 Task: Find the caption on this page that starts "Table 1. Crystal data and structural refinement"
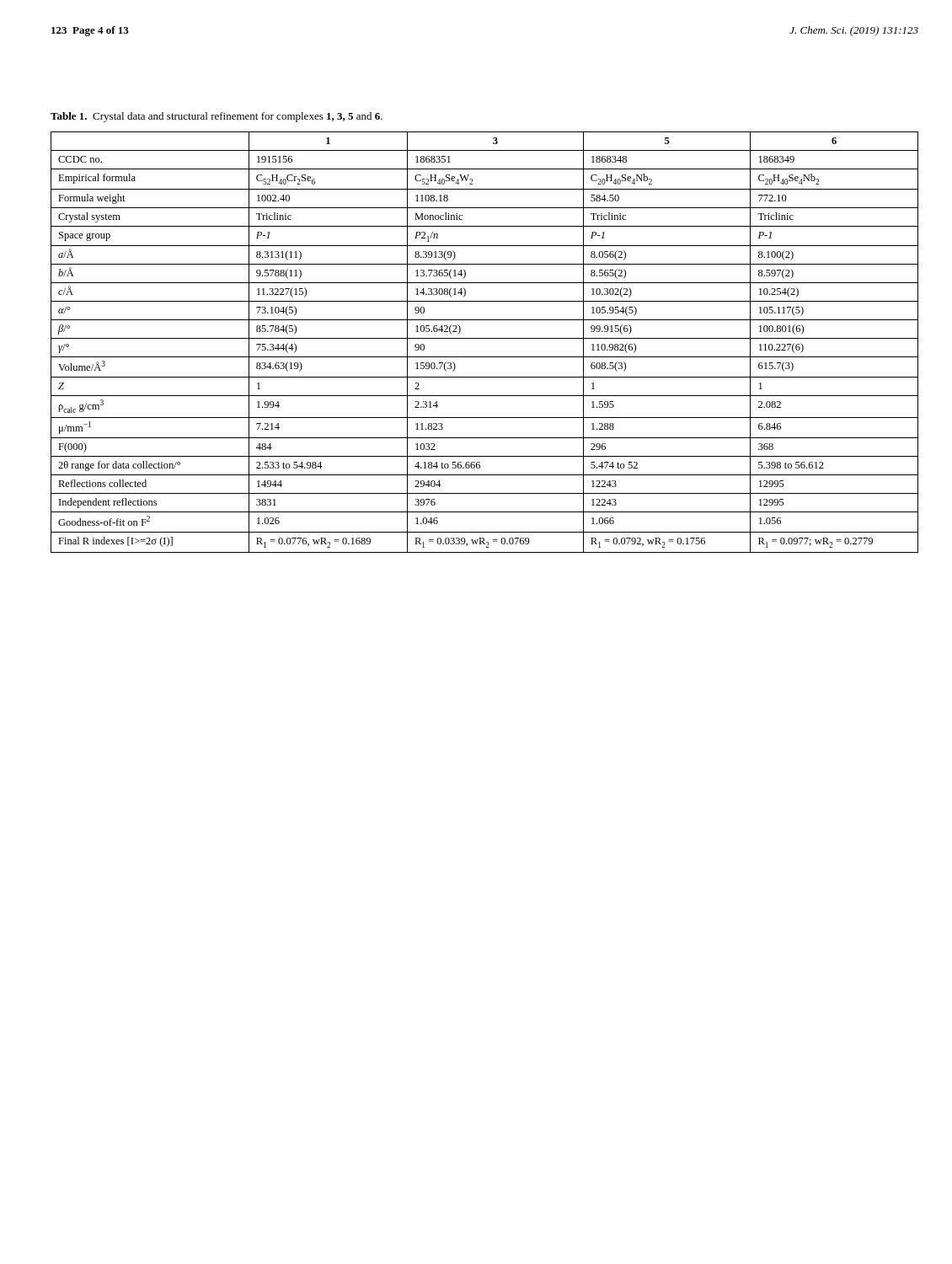click(217, 116)
